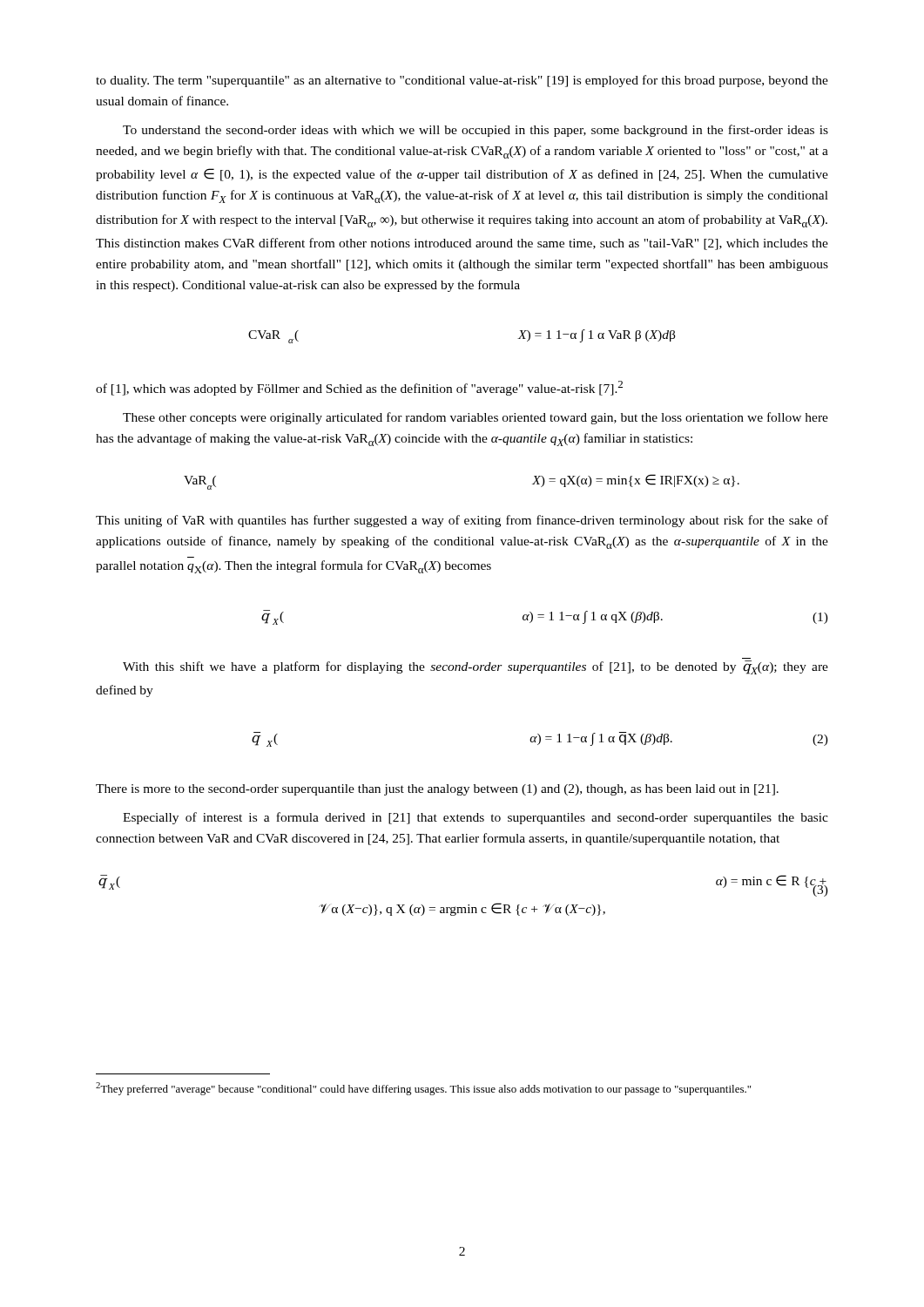Point to the formula beginning "q̅̅ X (α) = 1 1−α ∫"
Viewport: 924px width, 1307px height.
pos(540,739)
